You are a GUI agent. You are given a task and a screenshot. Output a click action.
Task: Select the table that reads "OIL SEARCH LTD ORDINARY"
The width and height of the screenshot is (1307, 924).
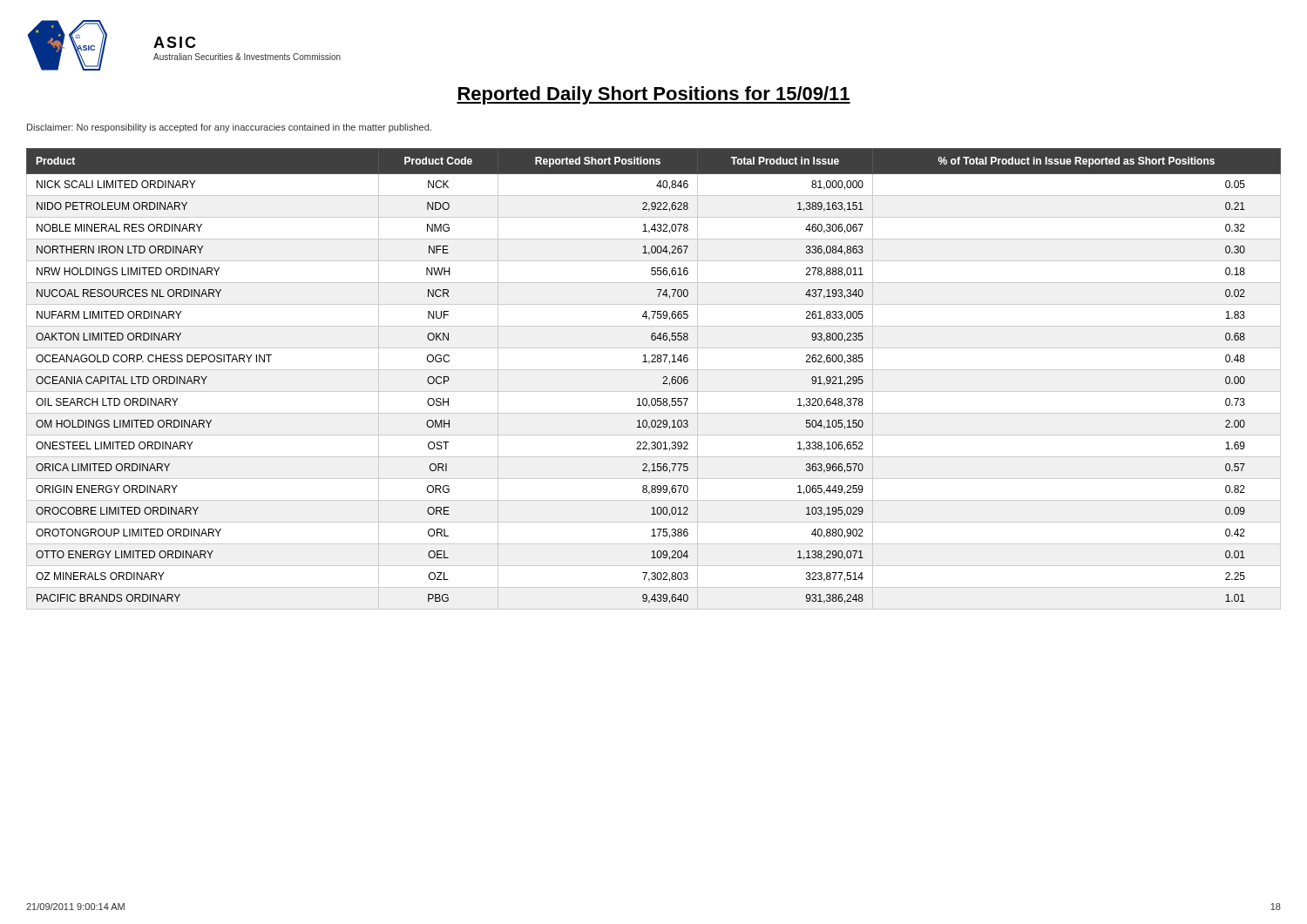654,379
